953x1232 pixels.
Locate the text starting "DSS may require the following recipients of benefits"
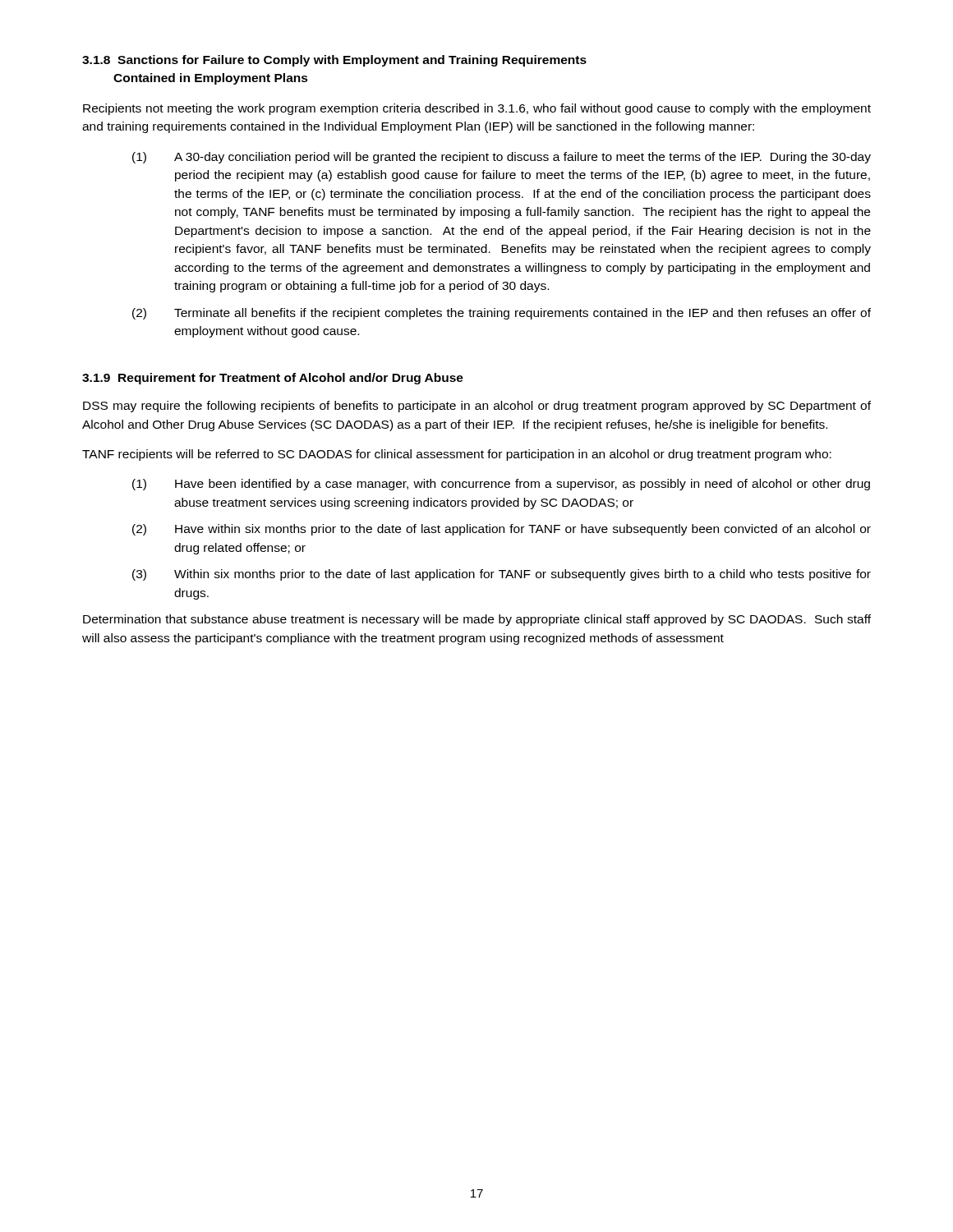476,415
